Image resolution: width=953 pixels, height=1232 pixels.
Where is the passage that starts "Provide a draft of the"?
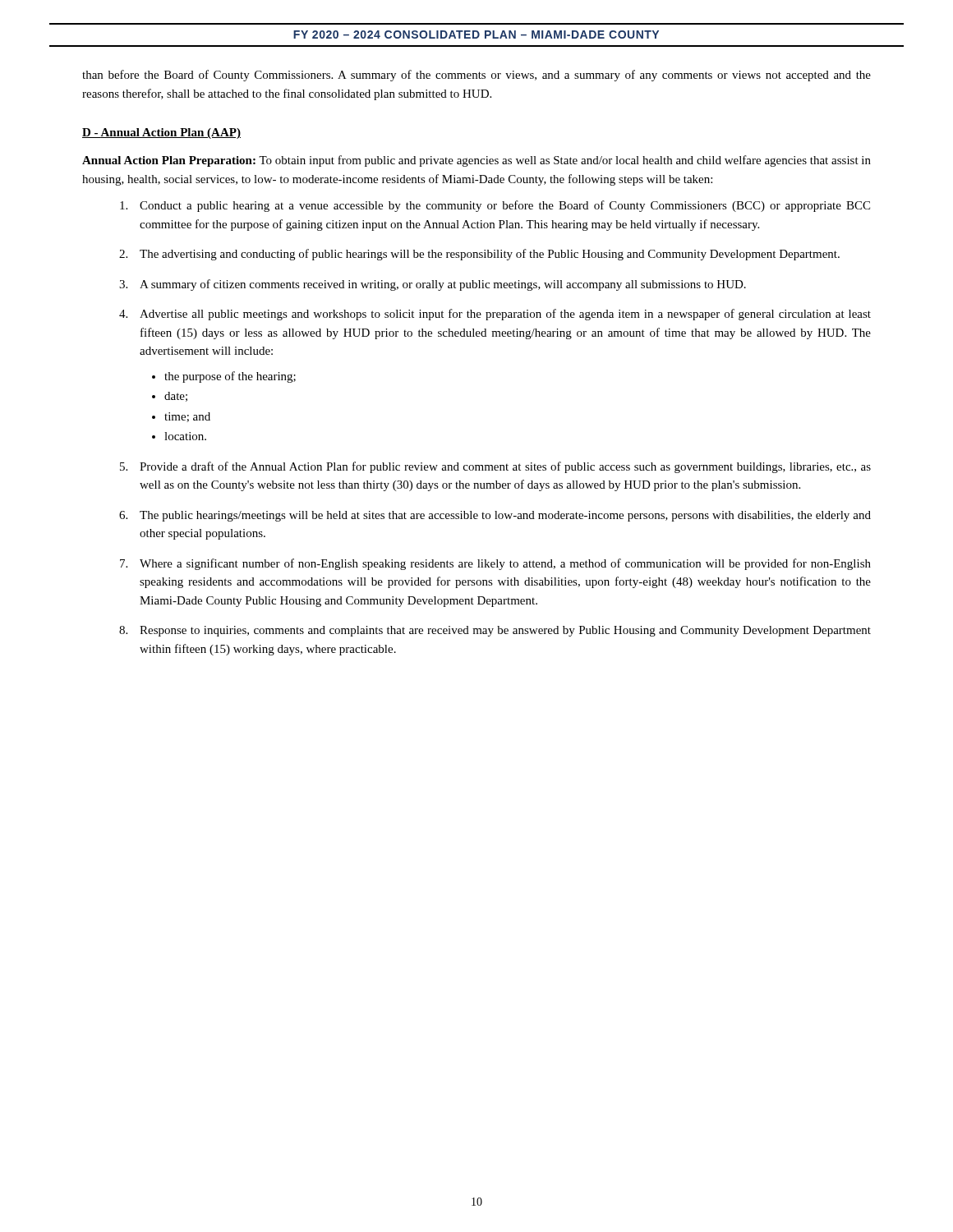505,475
